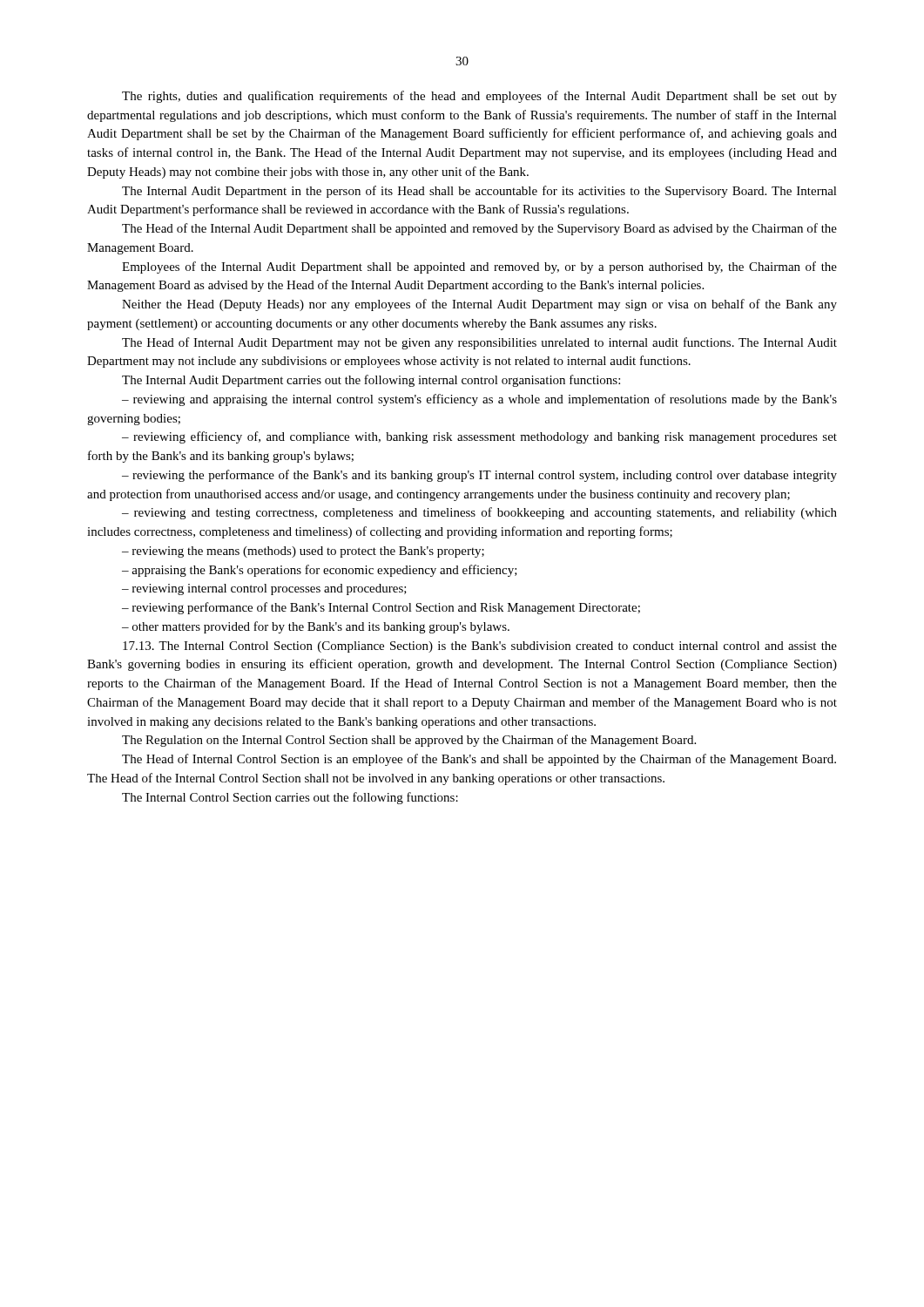This screenshot has width=924, height=1307.
Task: Find the block starting "– reviewing efficiency of,"
Action: click(x=462, y=447)
